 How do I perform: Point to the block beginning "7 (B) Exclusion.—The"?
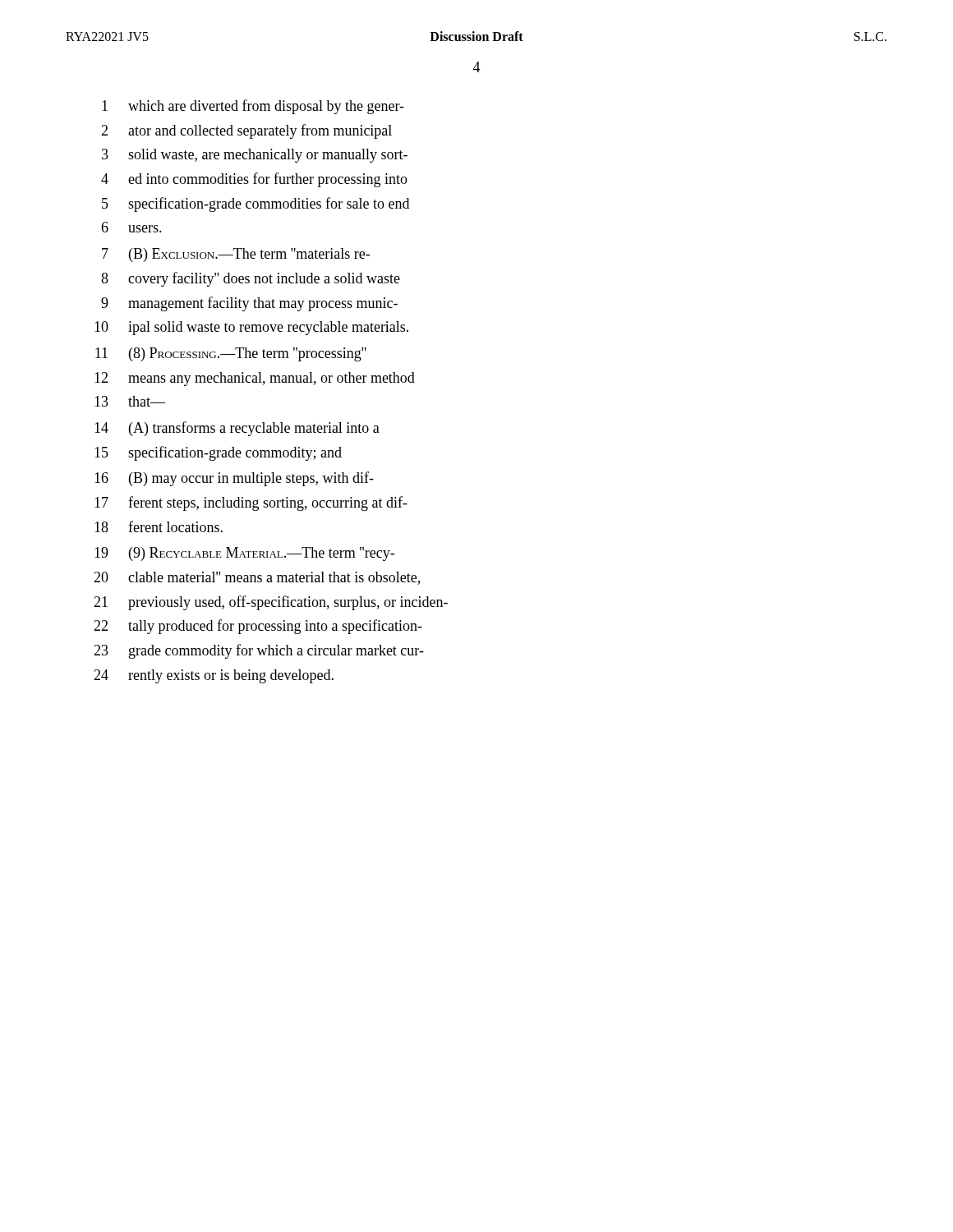pyautogui.click(x=236, y=255)
